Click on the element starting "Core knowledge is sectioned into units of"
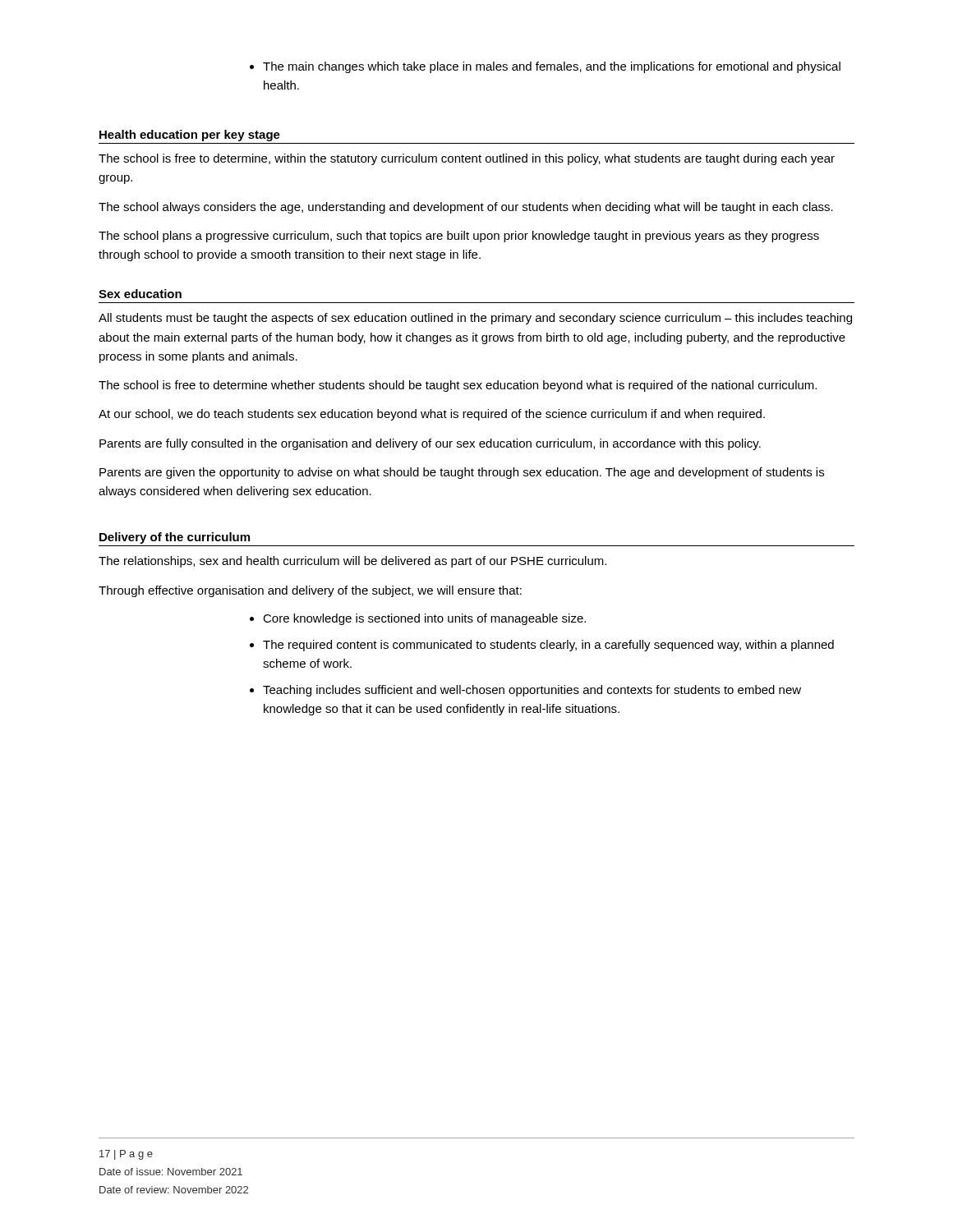The image size is (953, 1232). coord(550,618)
